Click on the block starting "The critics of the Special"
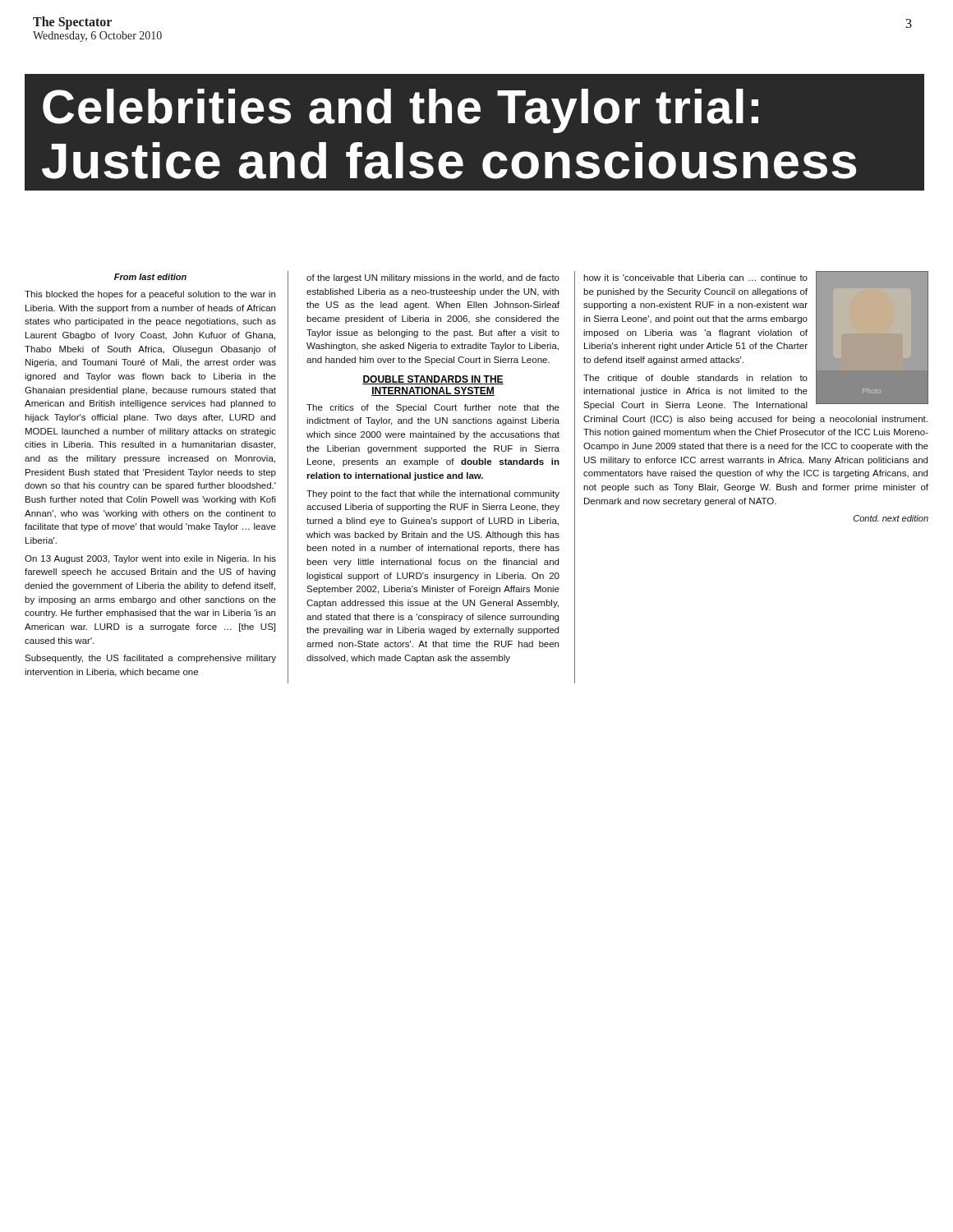Viewport: 953px width, 1232px height. tap(433, 533)
